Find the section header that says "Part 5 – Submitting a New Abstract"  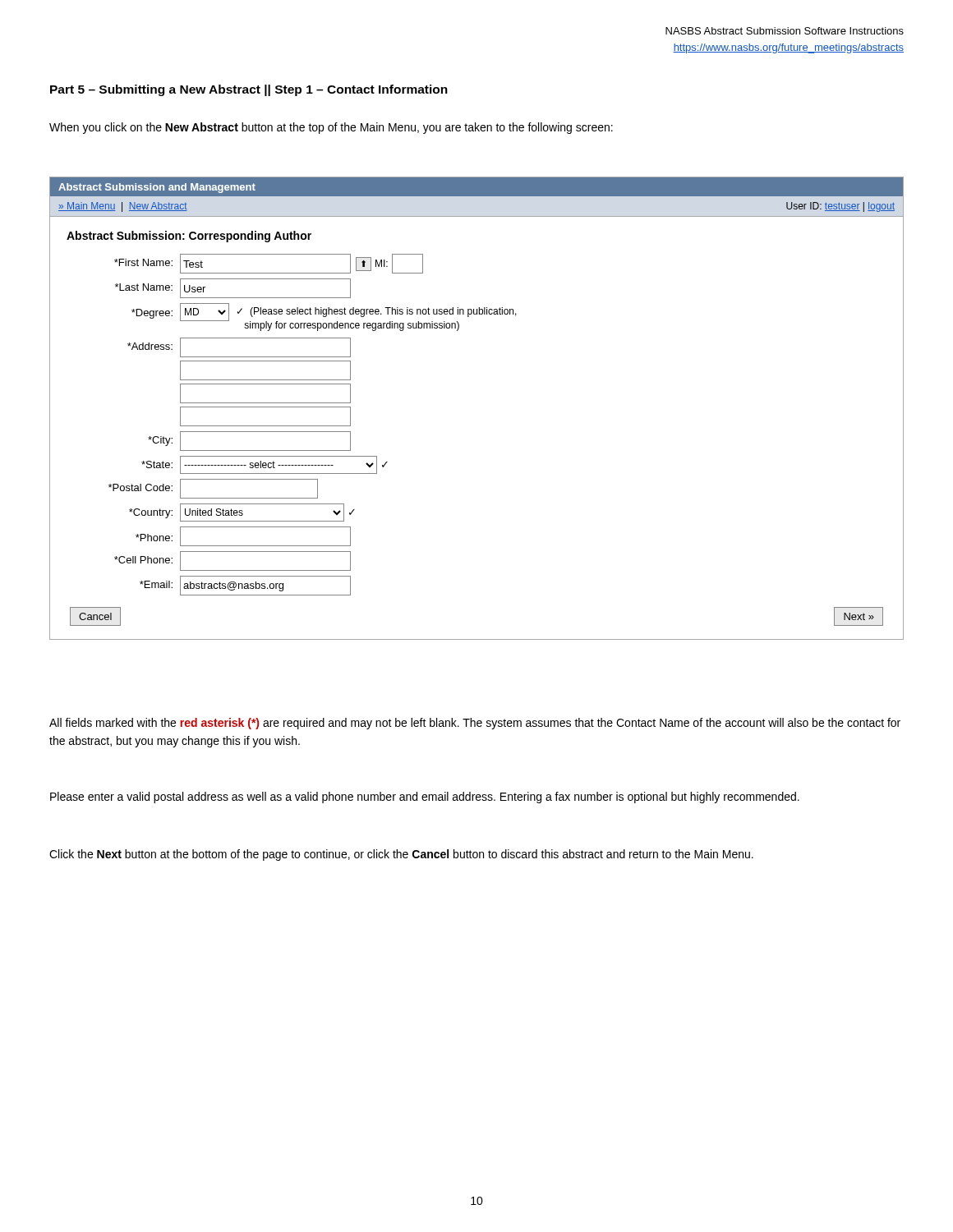[x=249, y=89]
